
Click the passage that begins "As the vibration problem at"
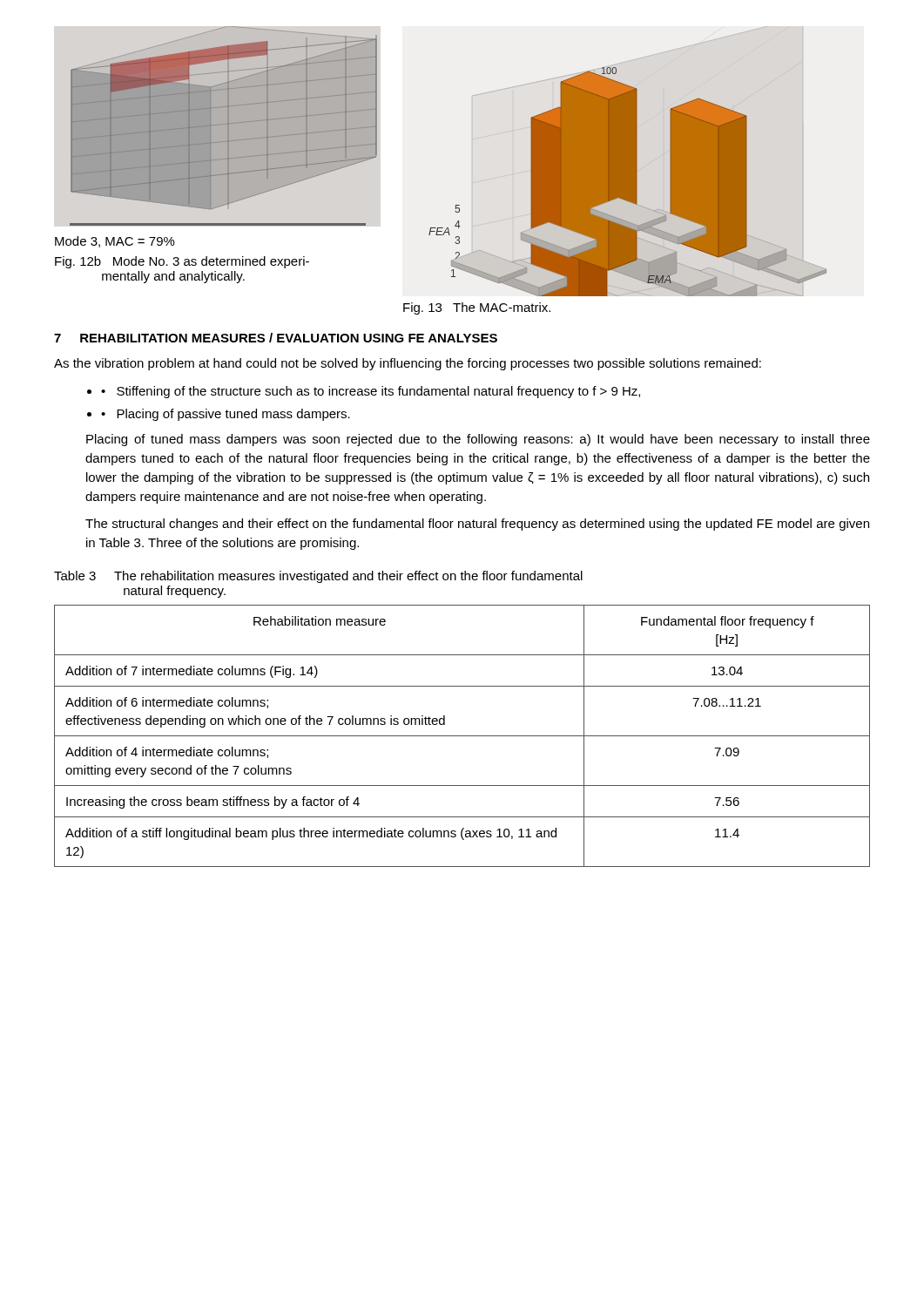pos(408,363)
